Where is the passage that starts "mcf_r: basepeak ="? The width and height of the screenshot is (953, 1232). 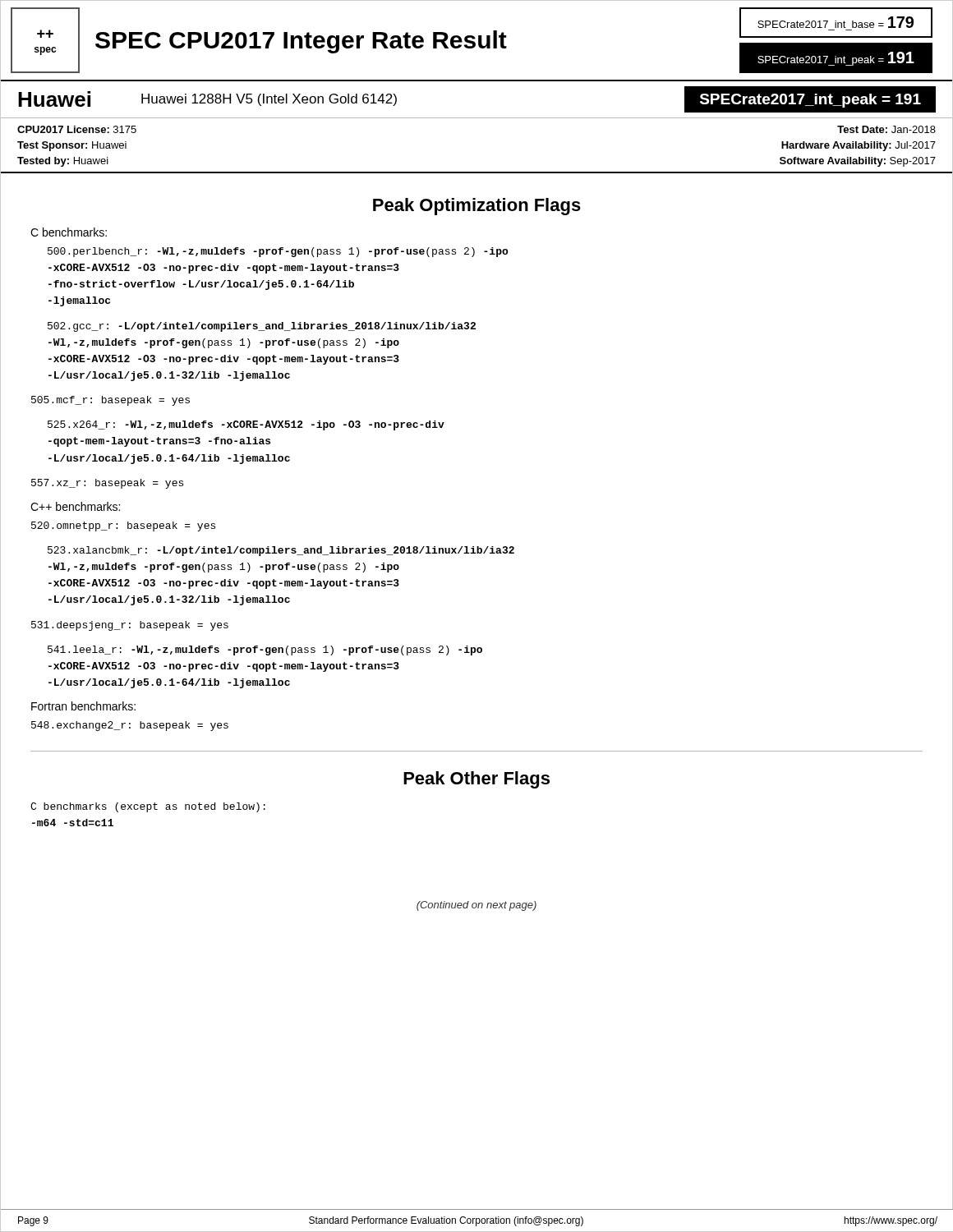tap(111, 401)
